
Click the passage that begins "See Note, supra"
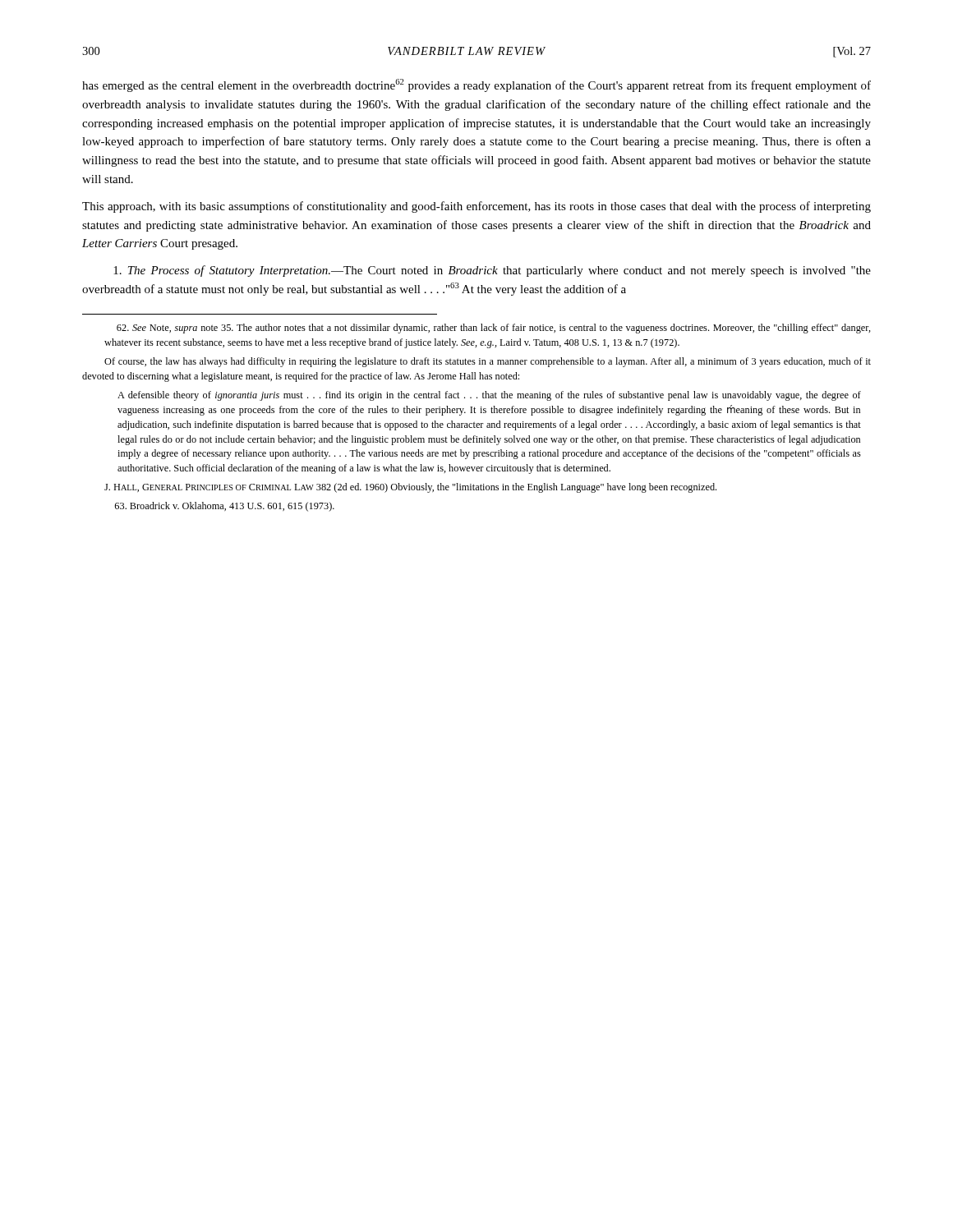[476, 336]
